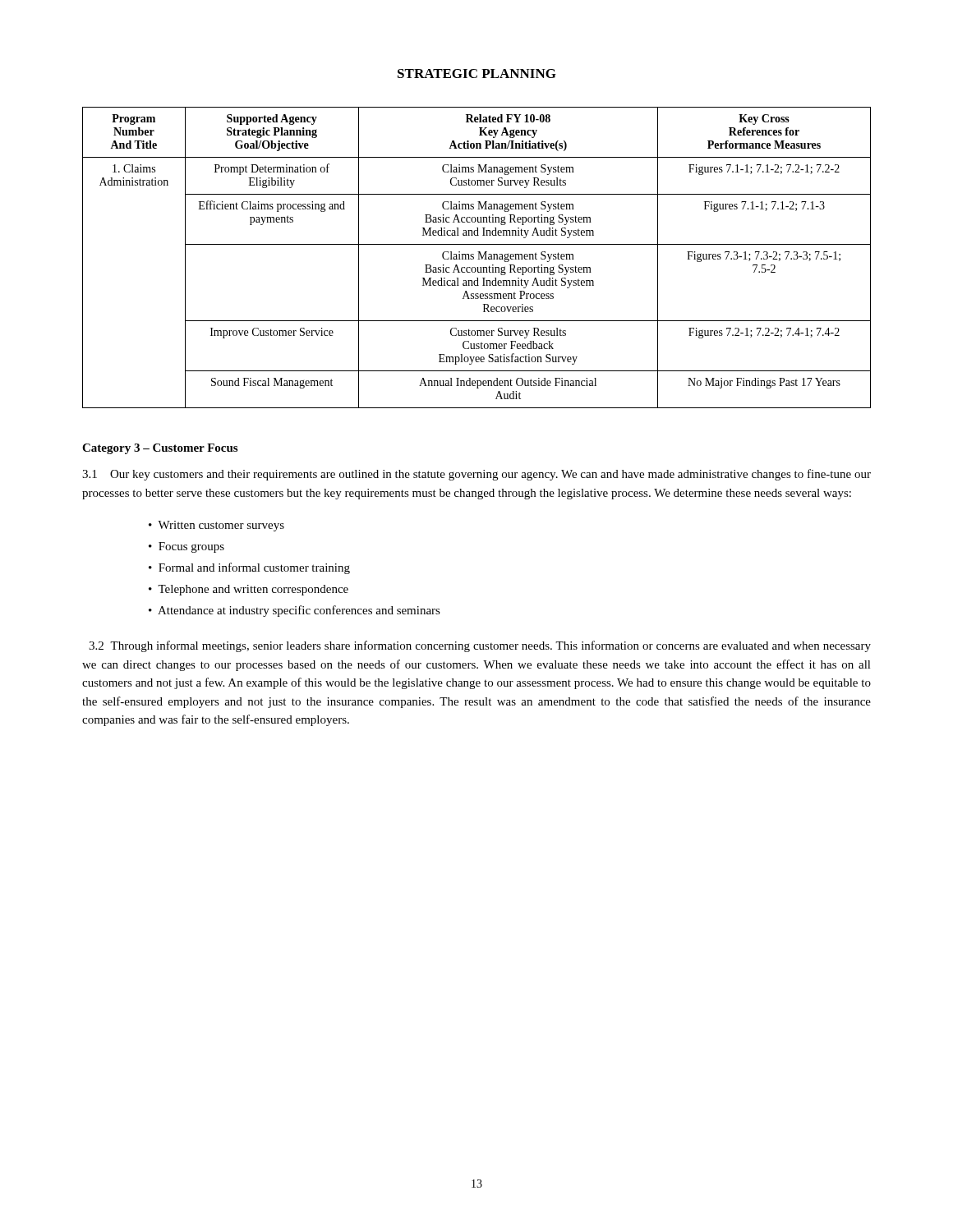
Task: Find the block on this page that starts "• Formal and informal"
Action: click(x=249, y=568)
